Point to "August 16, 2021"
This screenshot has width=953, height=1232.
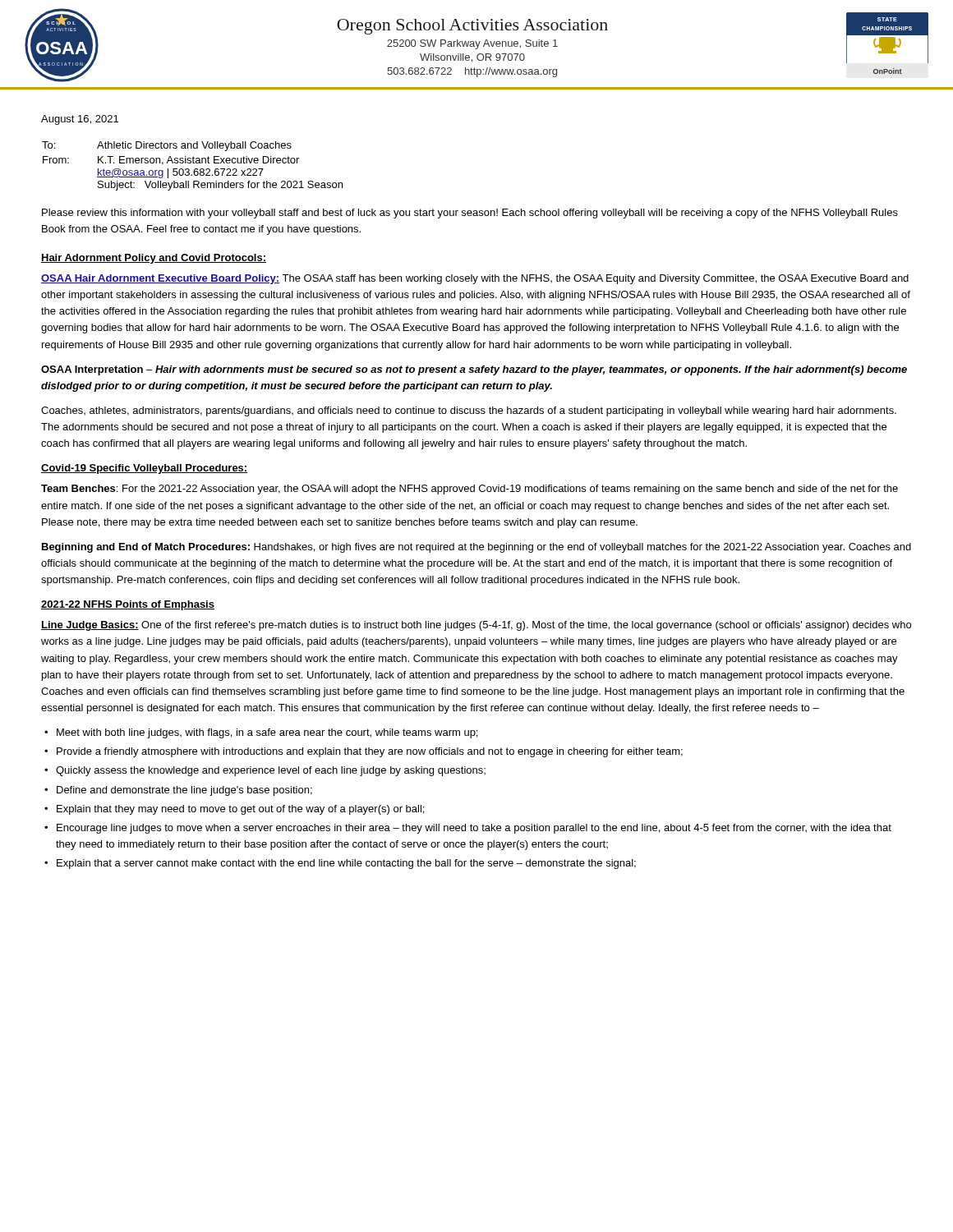point(80,119)
